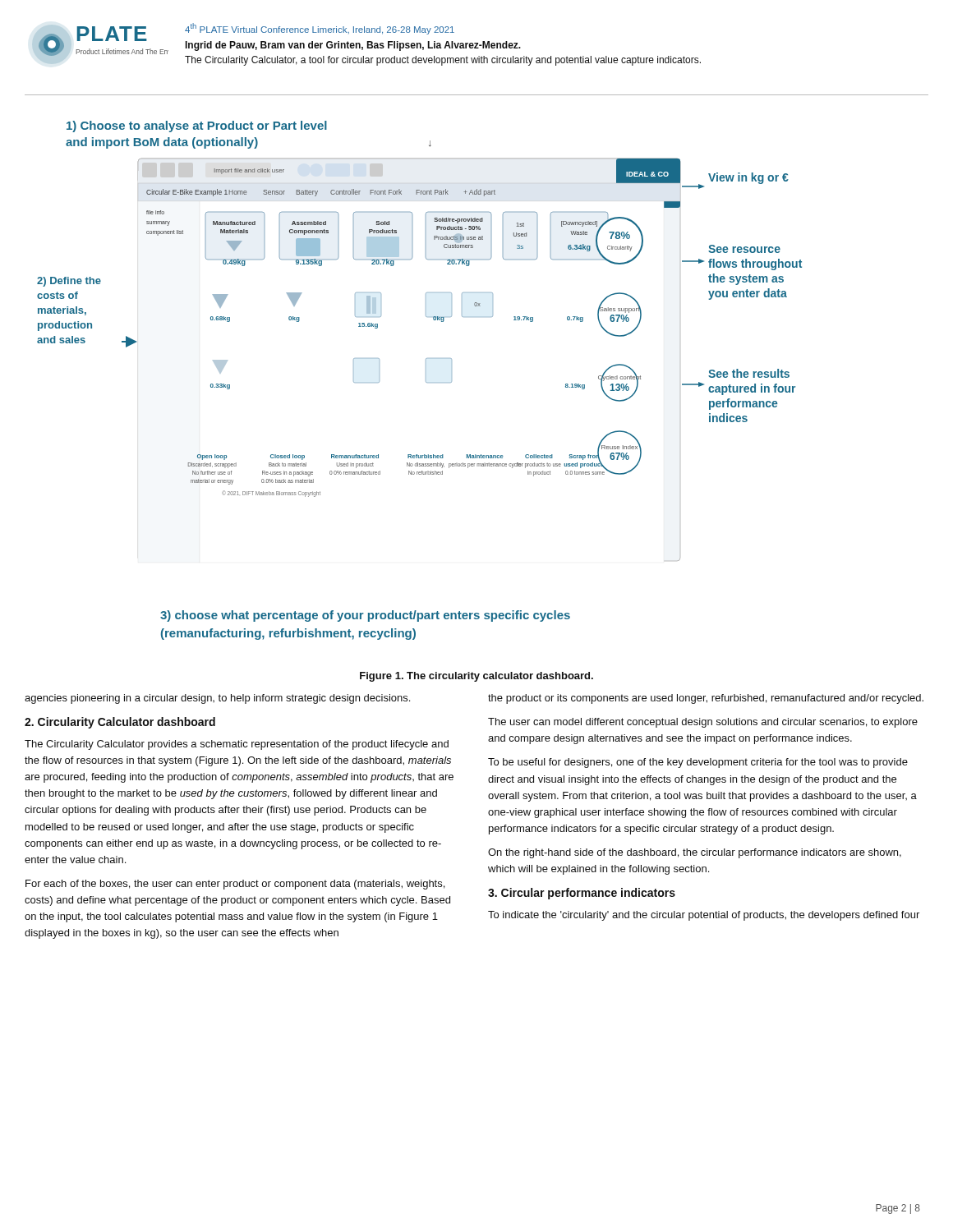Select the text block containing "To indicate the 'circularity' and the circular potential"
This screenshot has height=1232, width=953.
pyautogui.click(x=708, y=915)
